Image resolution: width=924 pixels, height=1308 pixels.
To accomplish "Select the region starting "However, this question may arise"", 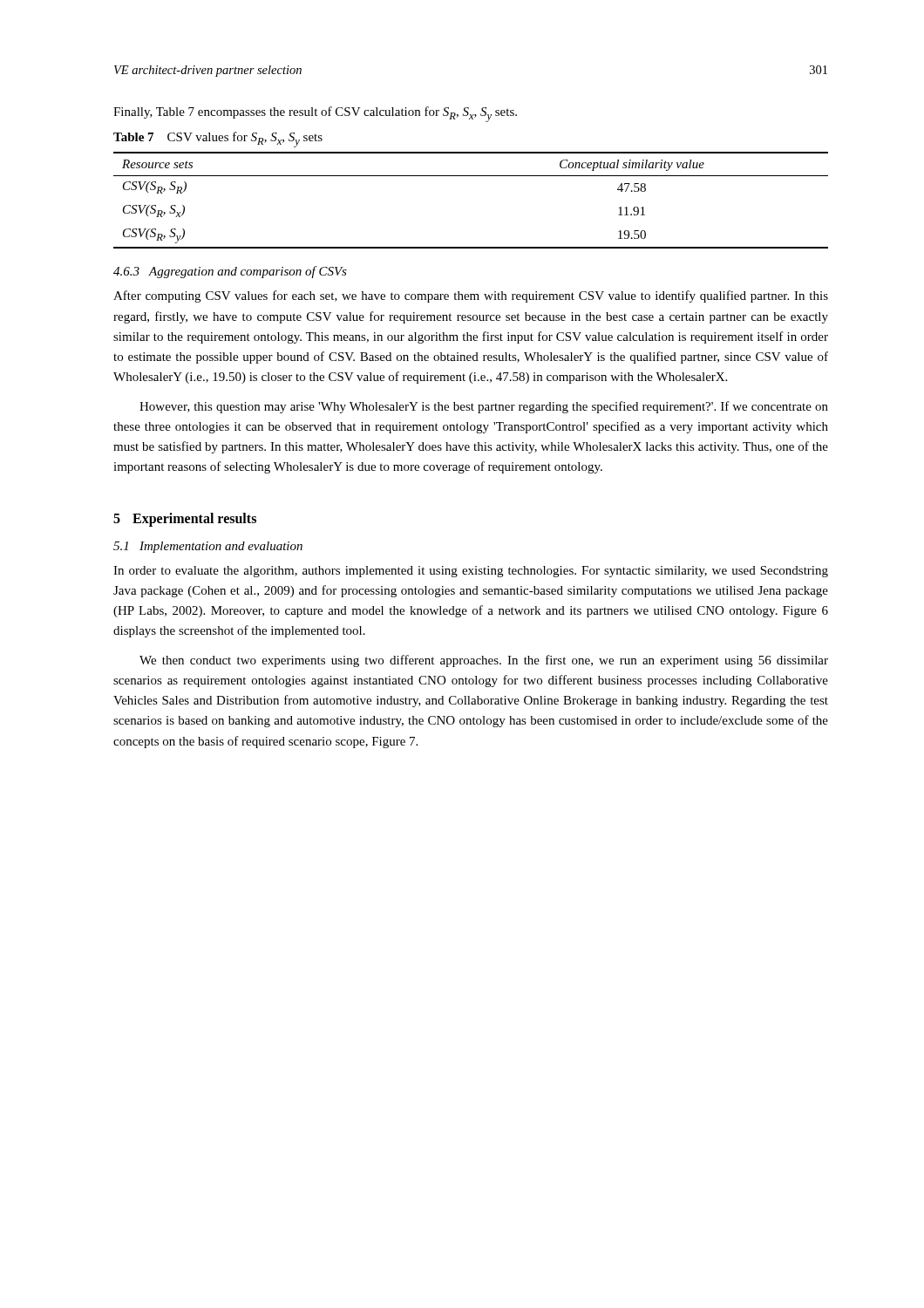I will point(471,437).
